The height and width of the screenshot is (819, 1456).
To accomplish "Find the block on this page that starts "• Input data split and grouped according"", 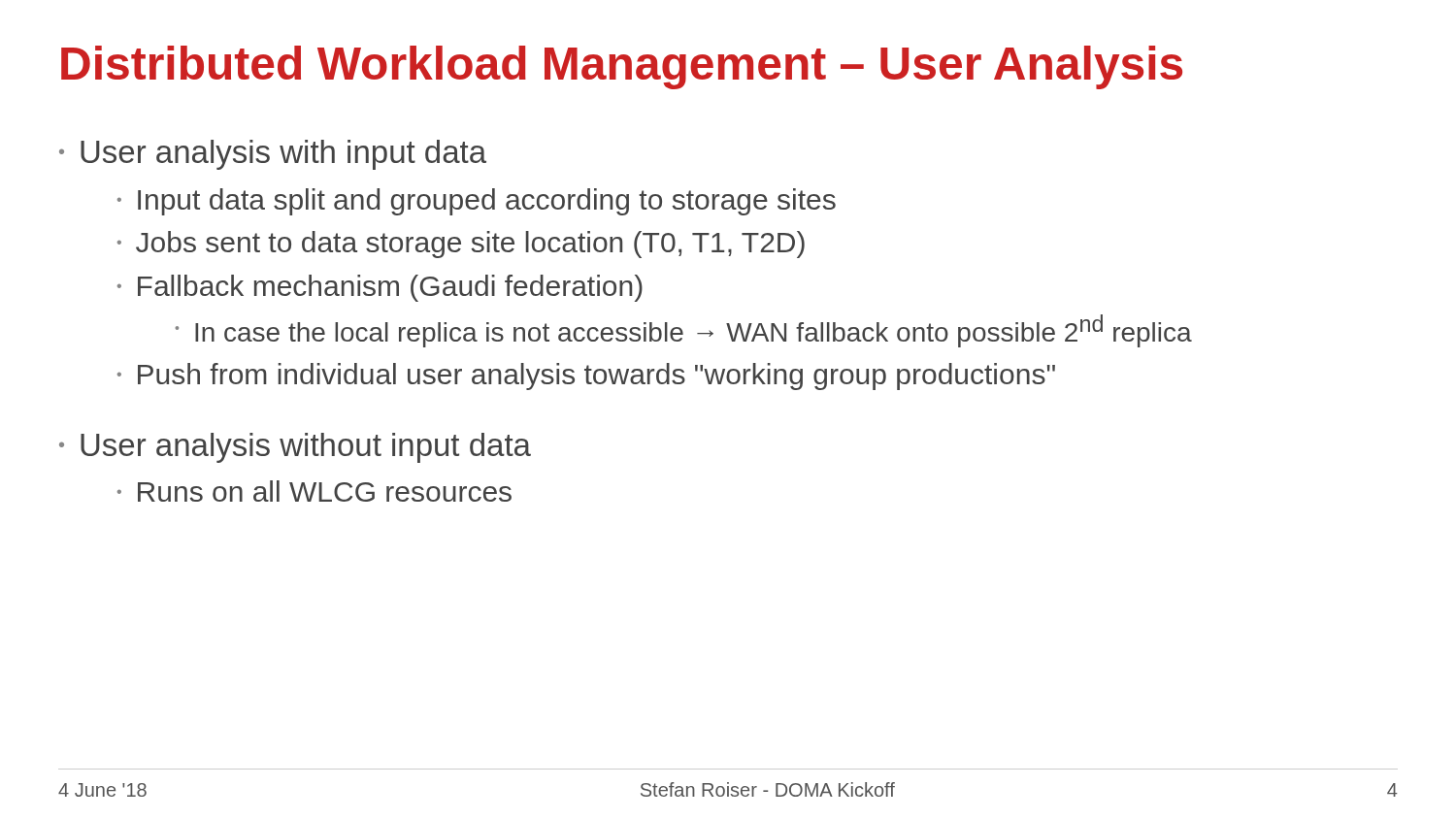I will coord(476,200).
